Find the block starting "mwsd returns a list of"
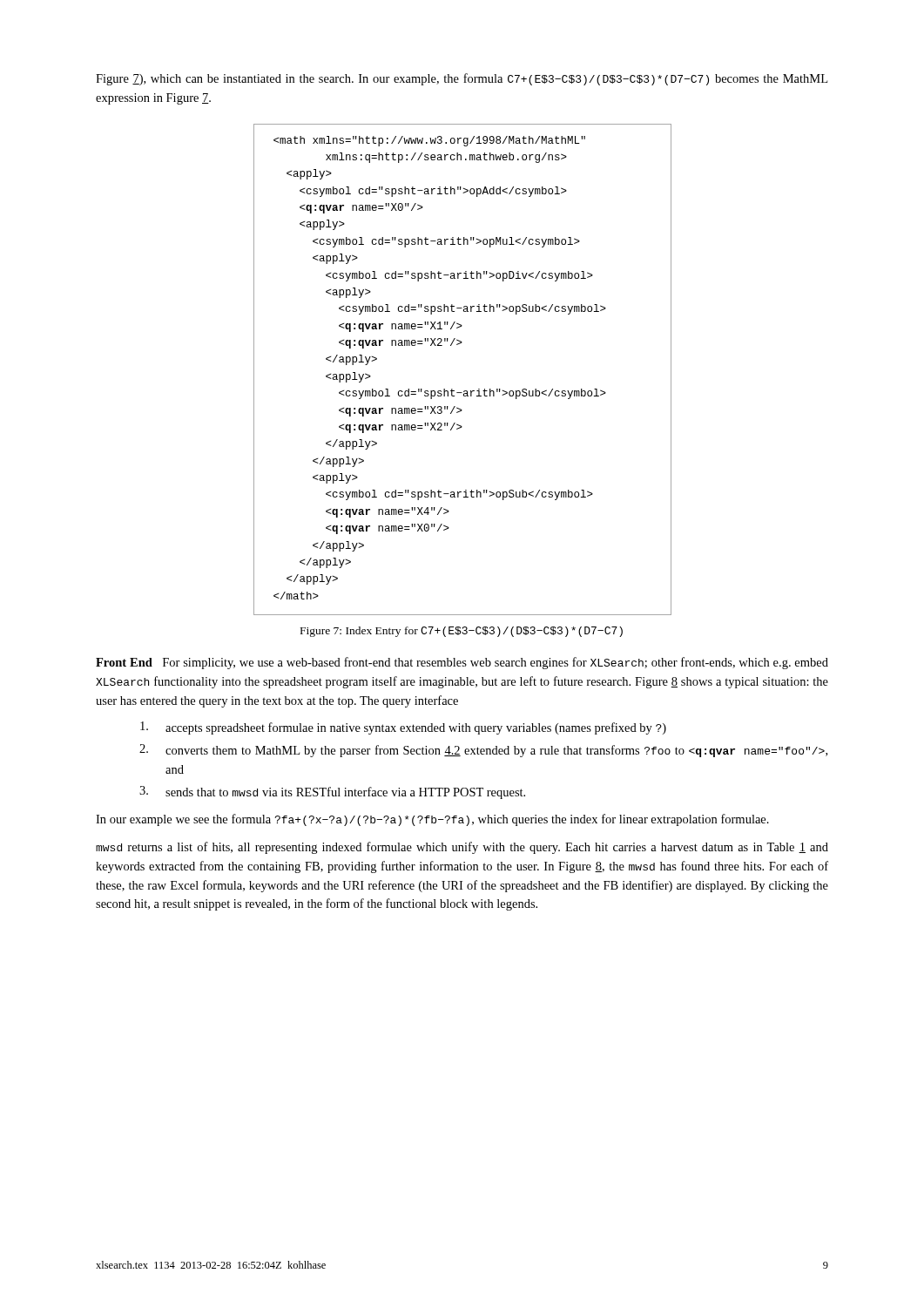The image size is (924, 1307). tap(462, 875)
